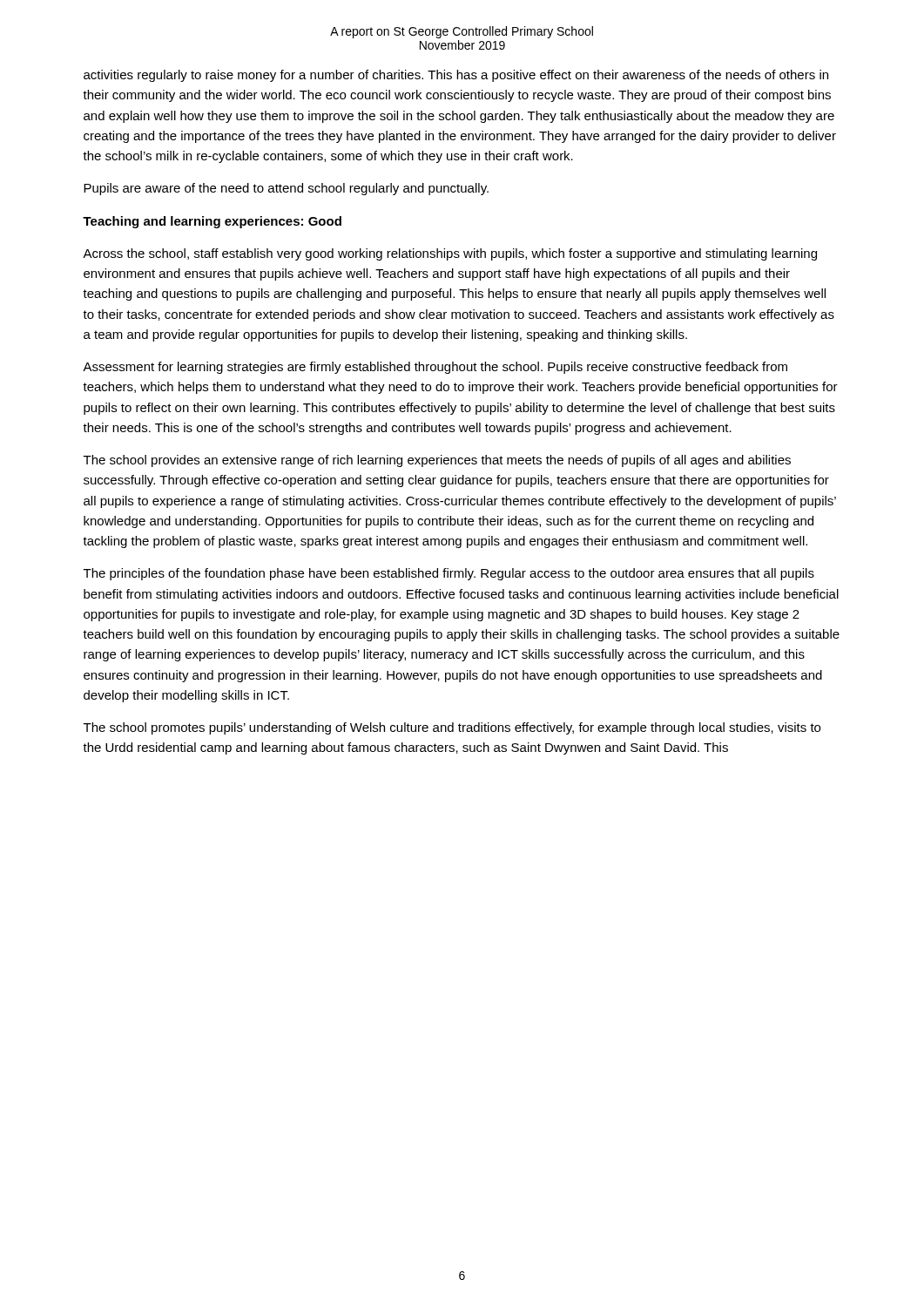Point to the block beginning "Across the school, staff establish very good working"
924x1307 pixels.
pyautogui.click(x=459, y=293)
